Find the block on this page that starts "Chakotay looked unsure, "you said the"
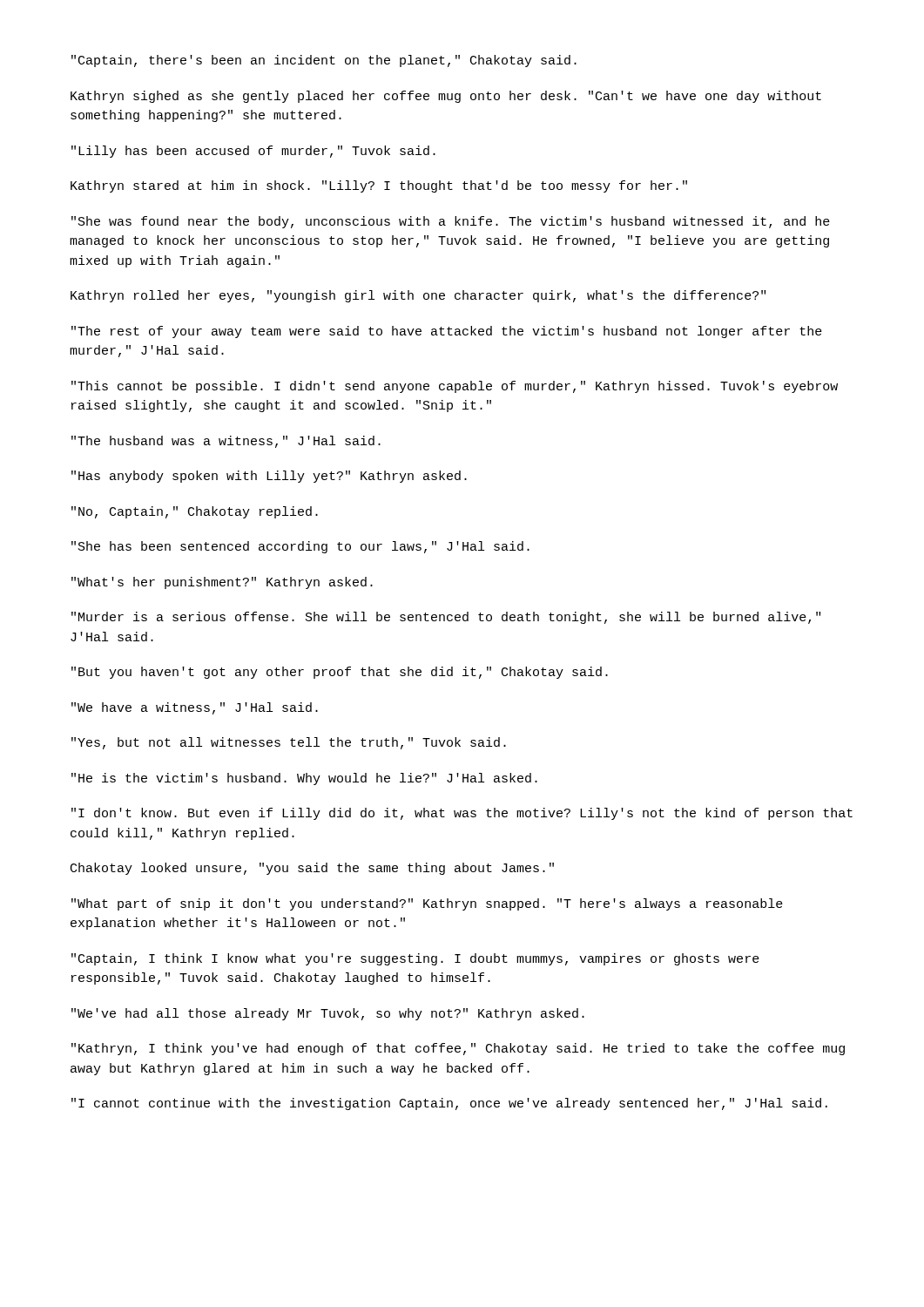This screenshot has height=1307, width=924. click(x=313, y=869)
